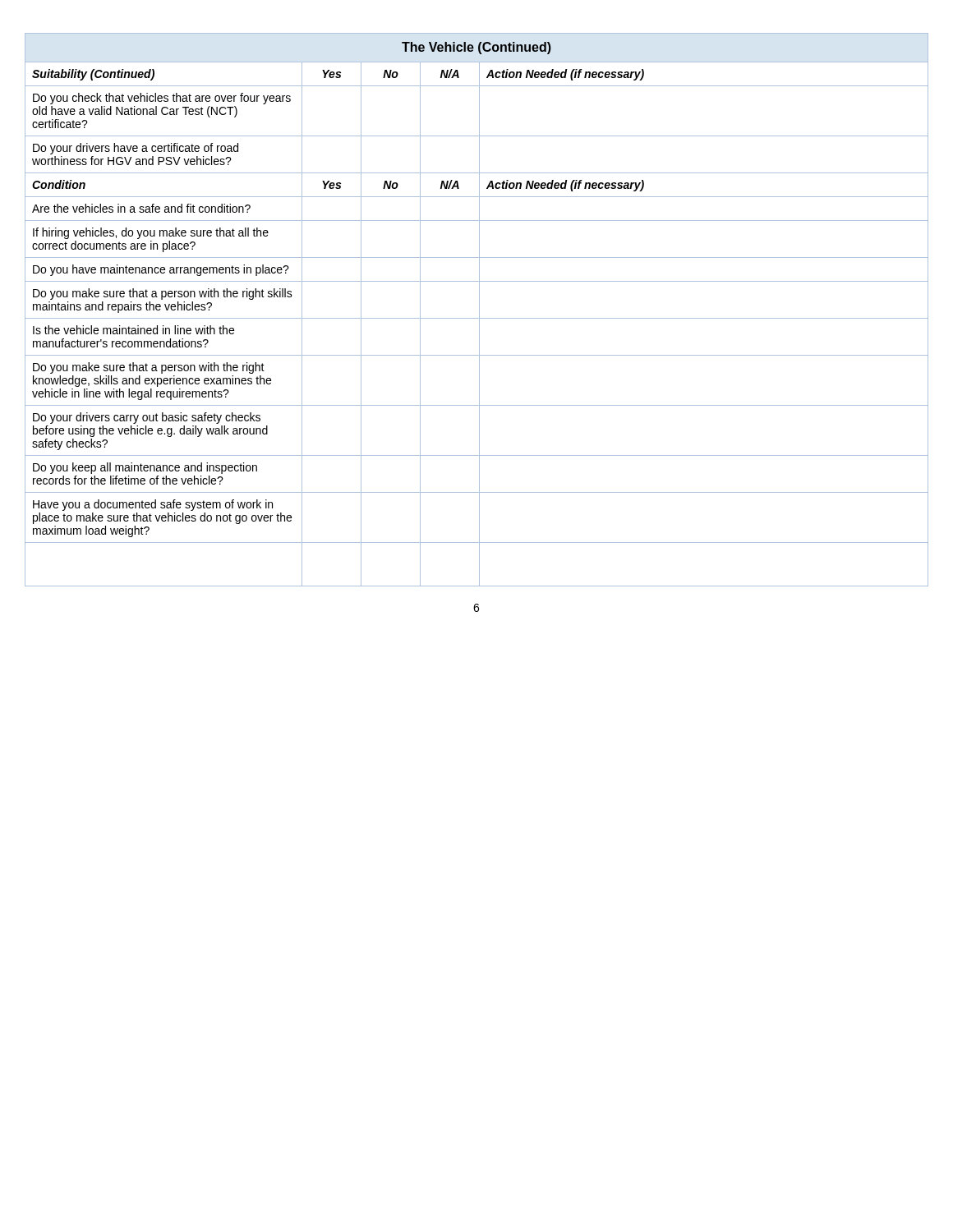The image size is (953, 1232).
Task: Find the table that mentions "Have you a documented safe"
Action: [x=476, y=310]
